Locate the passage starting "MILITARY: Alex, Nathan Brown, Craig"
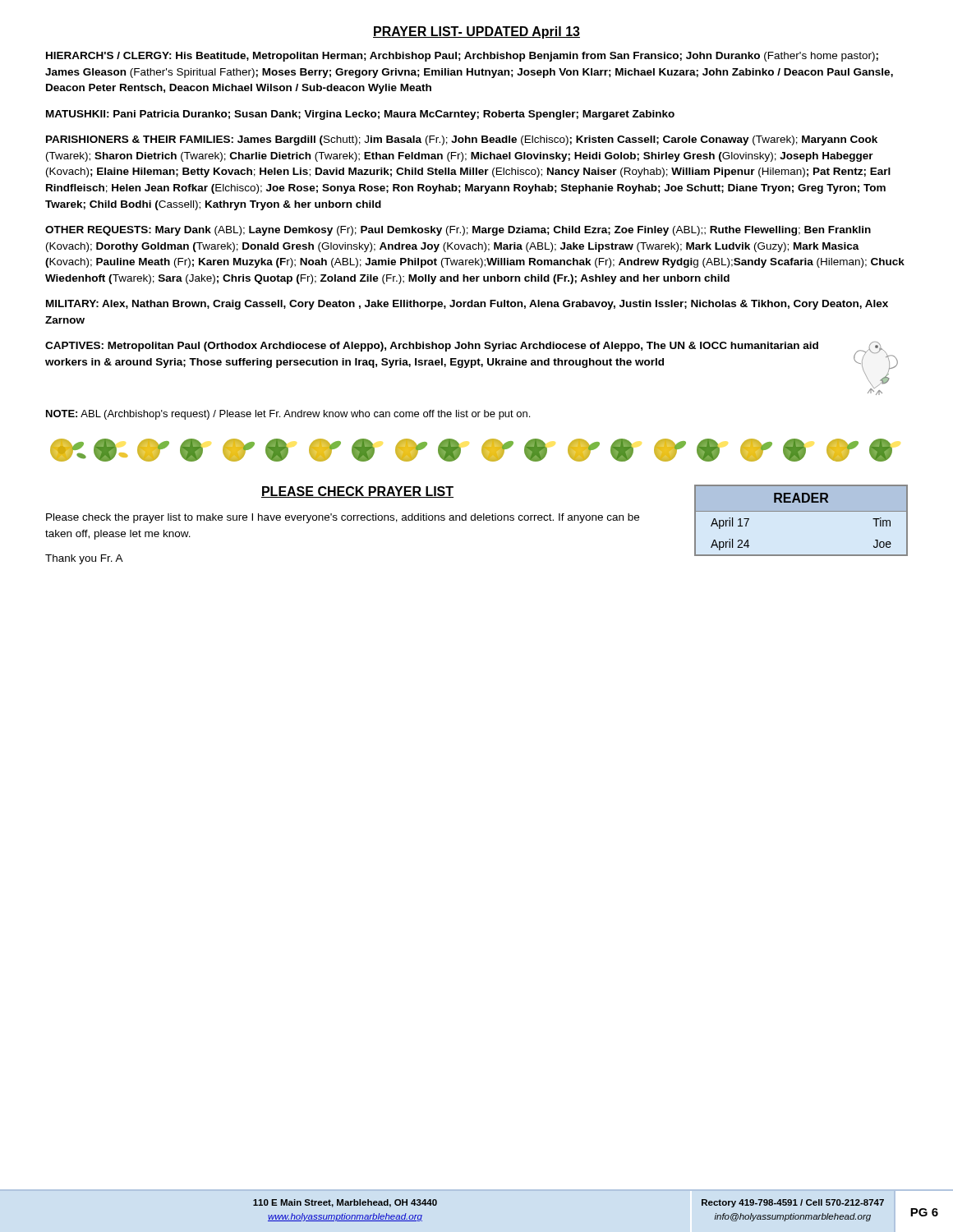Screen dimensions: 1232x953 (467, 312)
